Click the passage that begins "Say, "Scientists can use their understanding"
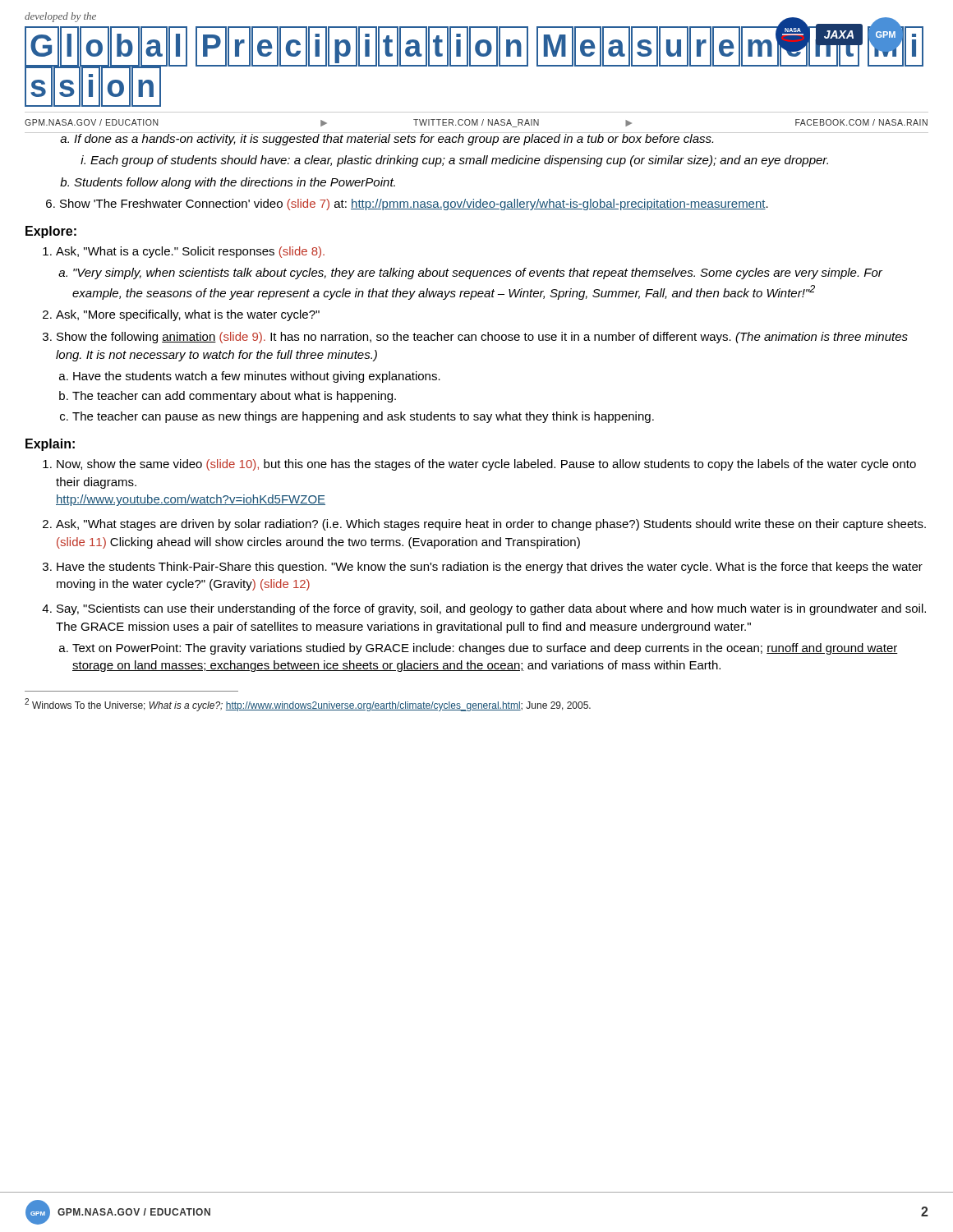 click(x=492, y=638)
